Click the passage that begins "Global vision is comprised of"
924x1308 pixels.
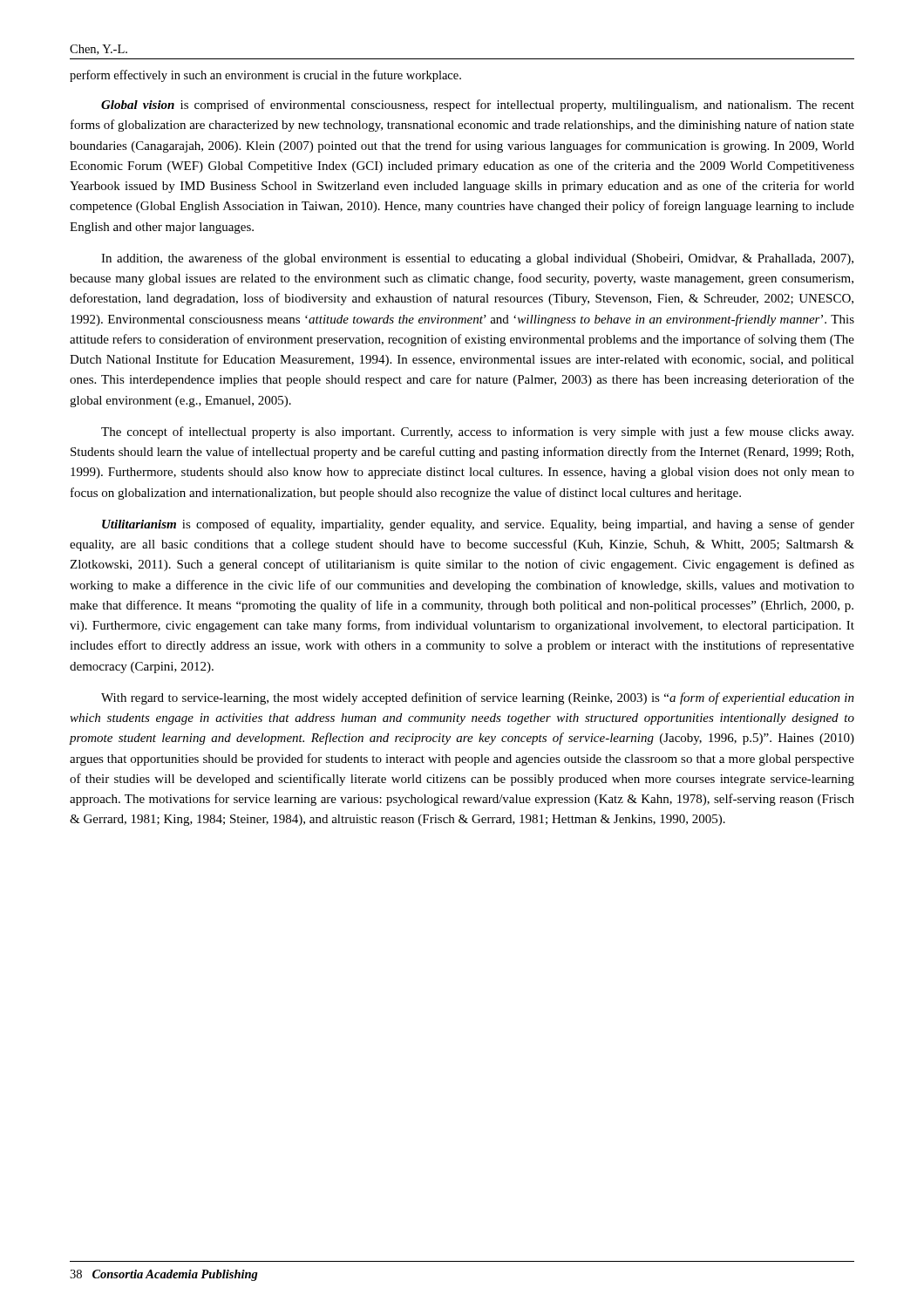[462, 165]
